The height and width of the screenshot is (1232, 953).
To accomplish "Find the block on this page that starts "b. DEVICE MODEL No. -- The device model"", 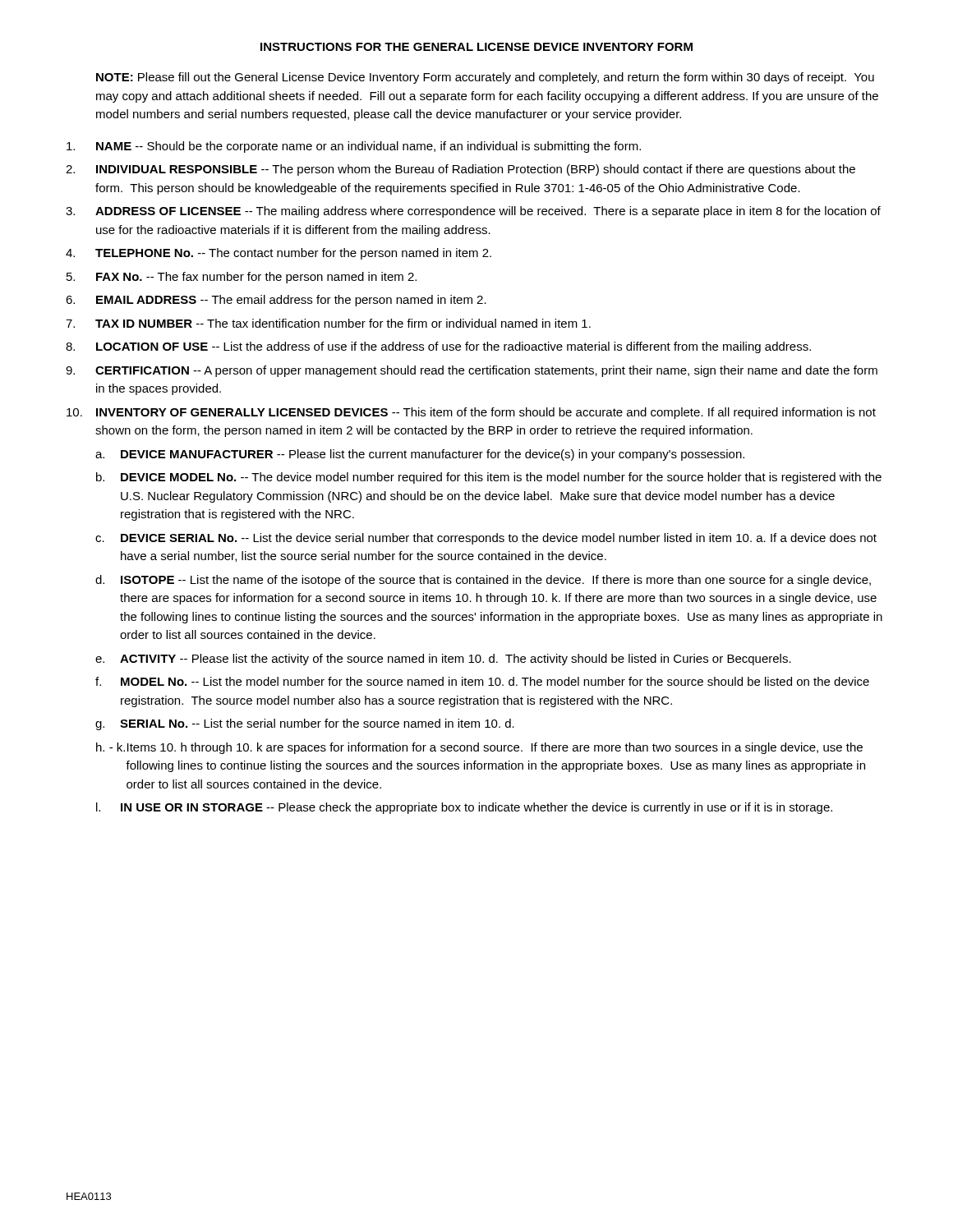I will point(491,496).
